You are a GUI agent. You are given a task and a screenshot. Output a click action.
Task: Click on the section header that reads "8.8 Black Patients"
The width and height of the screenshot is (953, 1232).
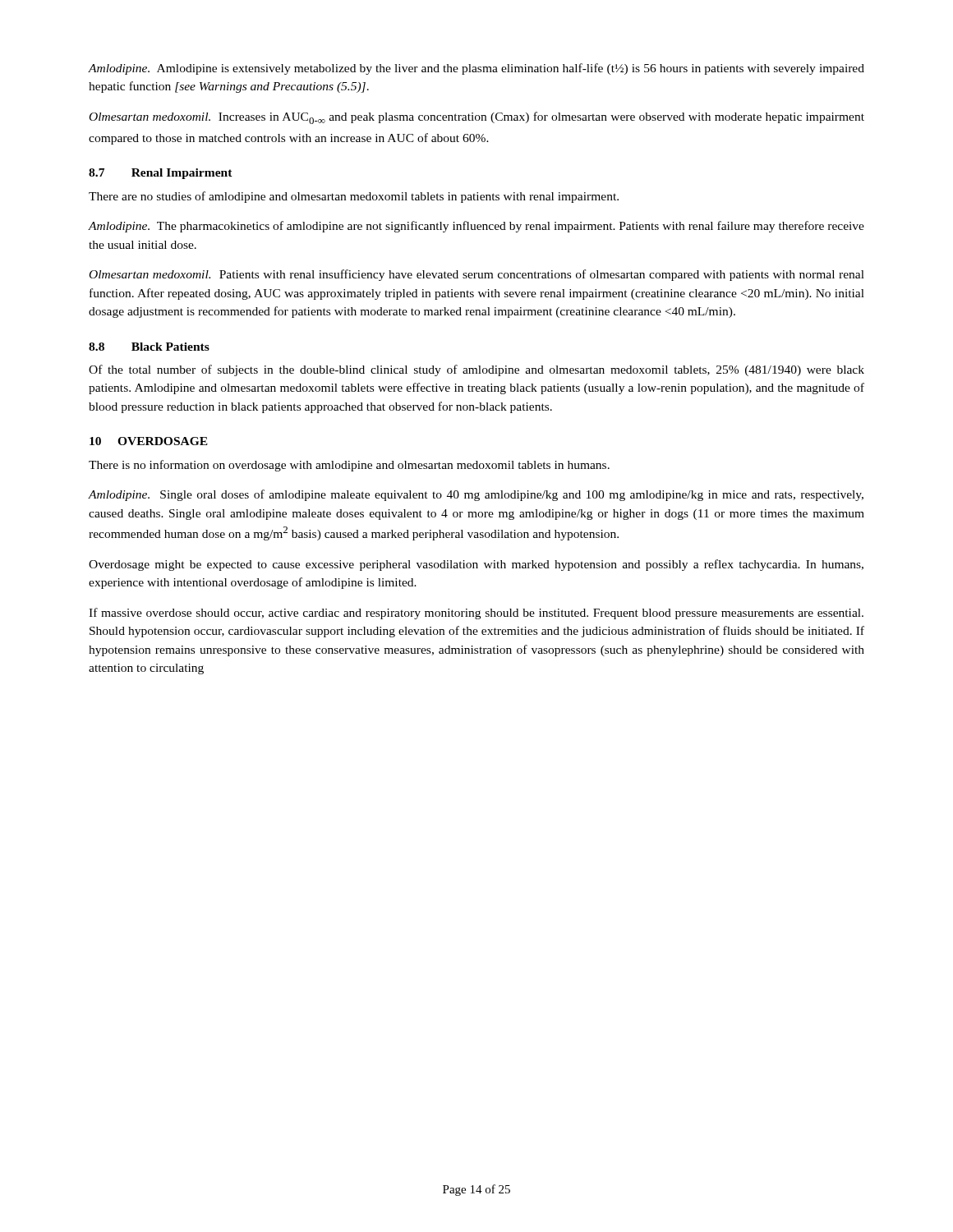(x=149, y=346)
